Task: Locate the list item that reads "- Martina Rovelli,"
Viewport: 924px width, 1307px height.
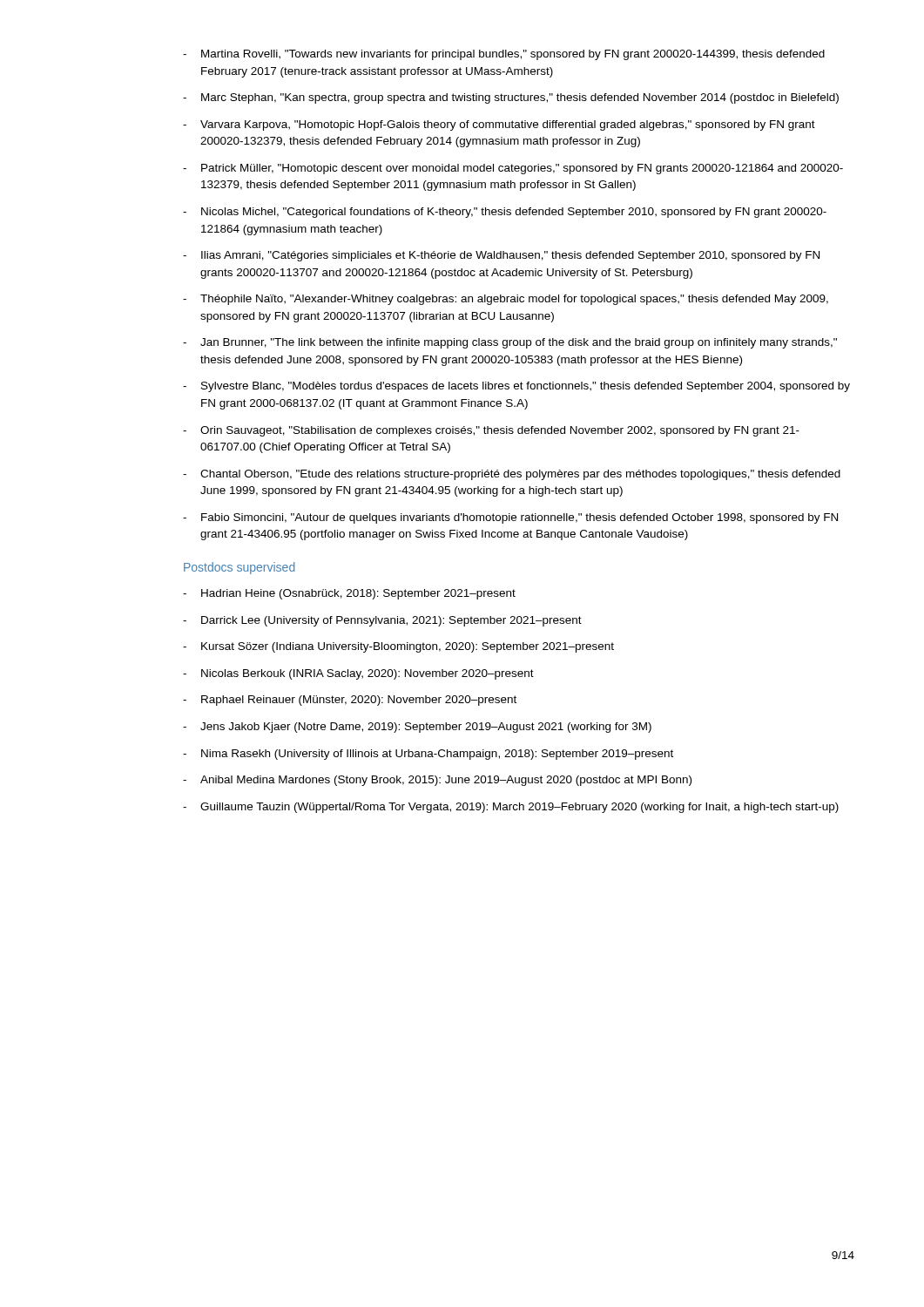Action: click(x=519, y=62)
